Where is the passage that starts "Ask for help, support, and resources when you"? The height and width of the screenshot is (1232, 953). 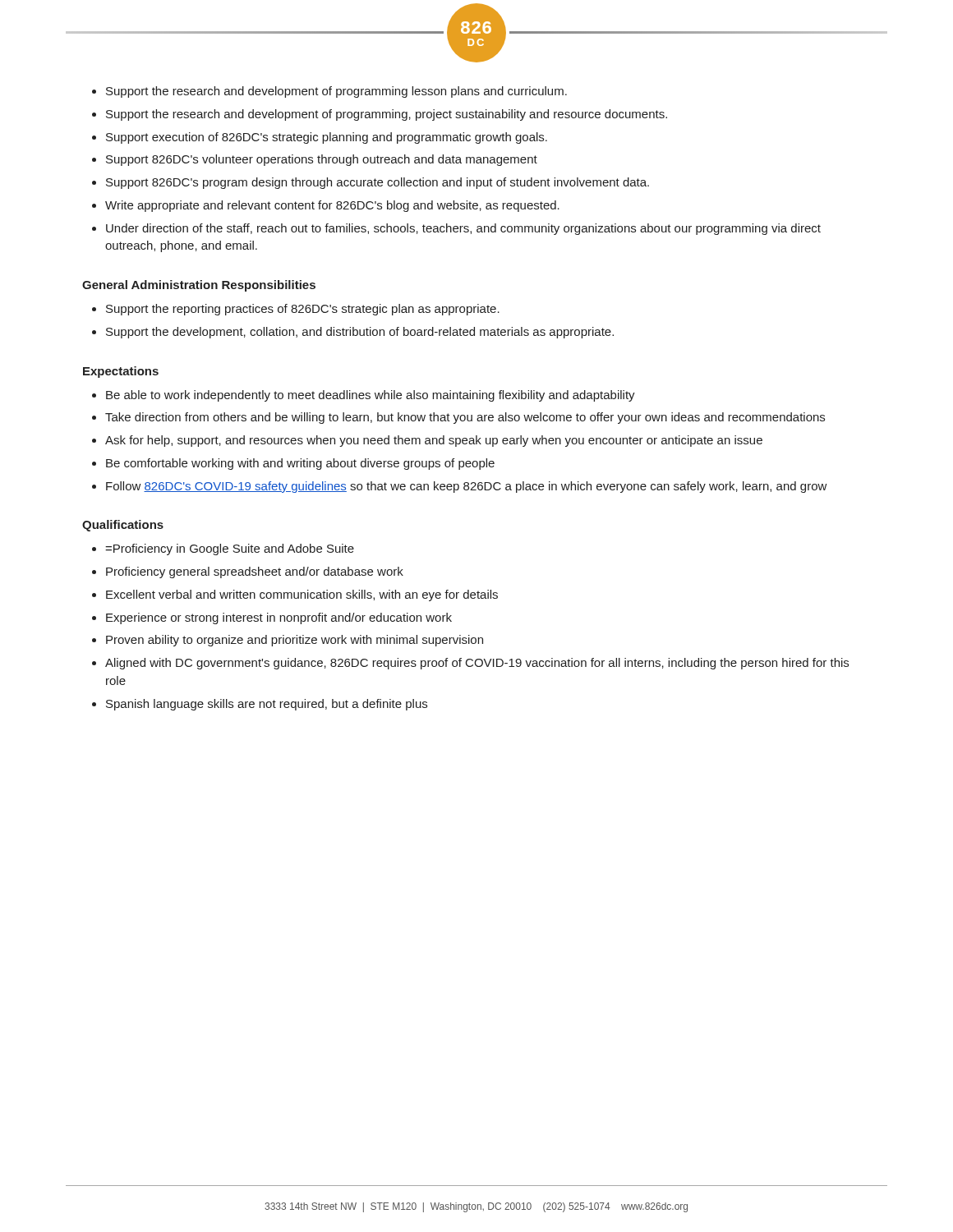pyautogui.click(x=434, y=440)
